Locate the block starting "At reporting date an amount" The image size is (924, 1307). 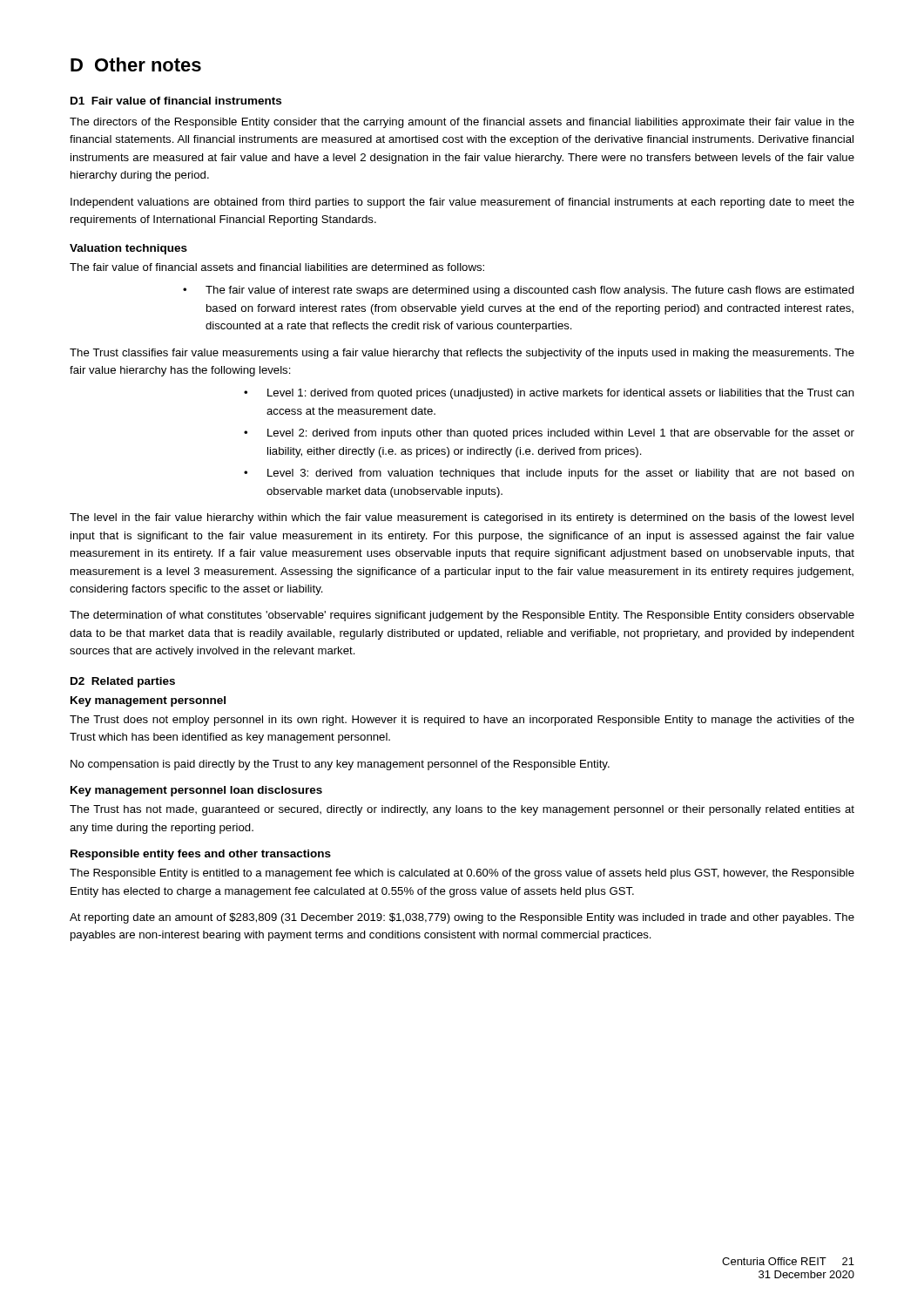click(462, 926)
